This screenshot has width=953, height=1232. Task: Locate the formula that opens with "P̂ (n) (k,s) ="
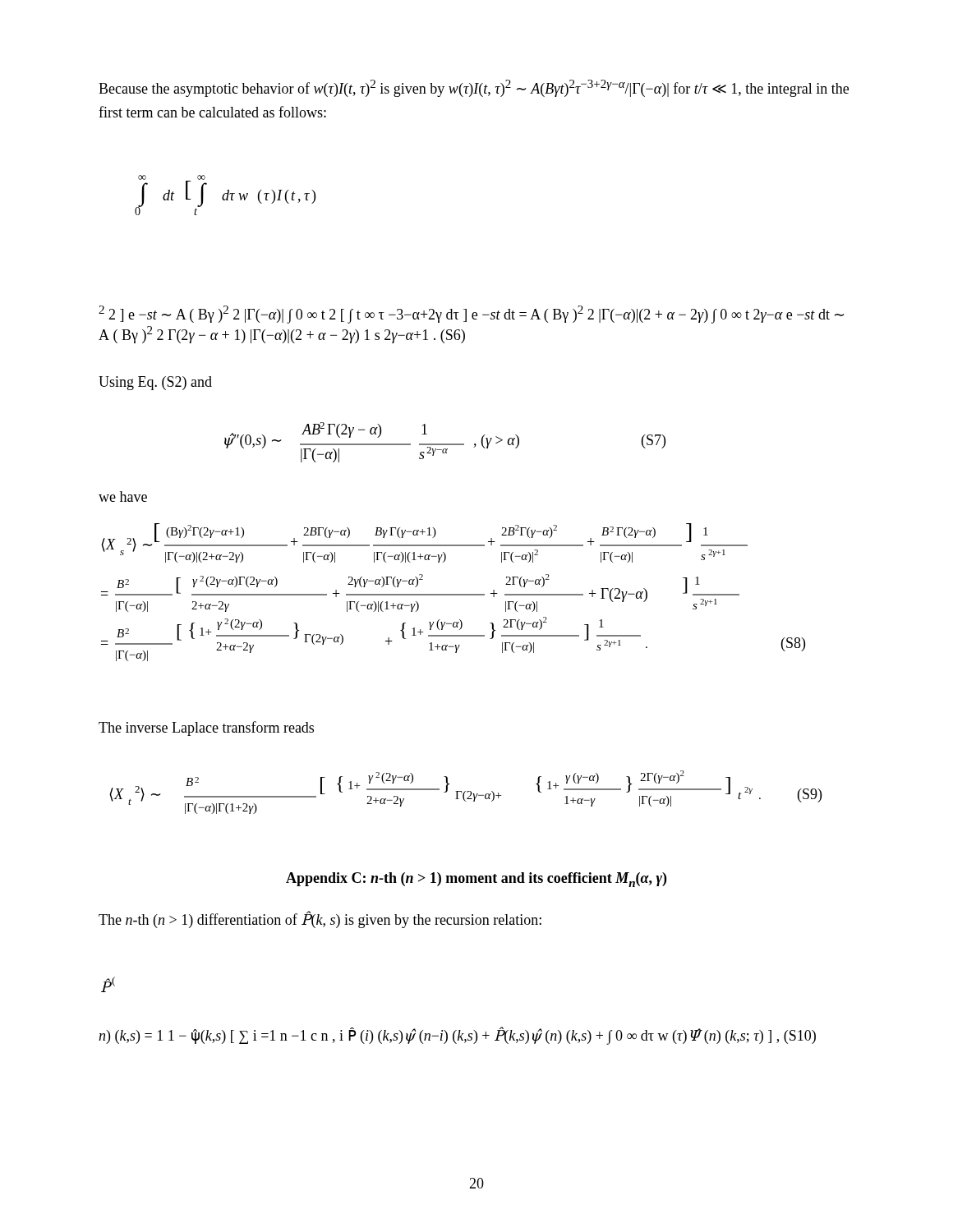(x=108, y=984)
